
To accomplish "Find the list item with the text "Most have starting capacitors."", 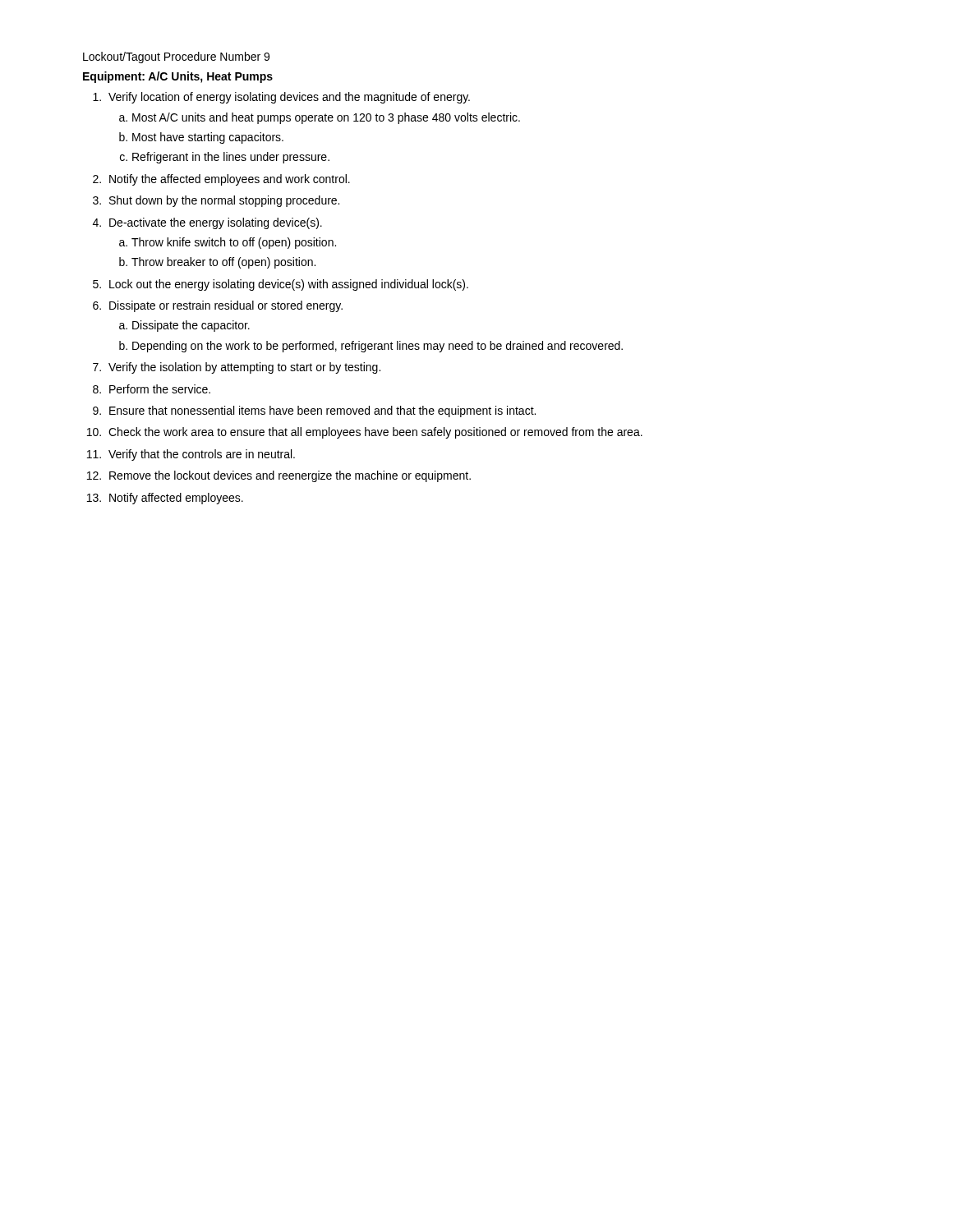I will [208, 137].
